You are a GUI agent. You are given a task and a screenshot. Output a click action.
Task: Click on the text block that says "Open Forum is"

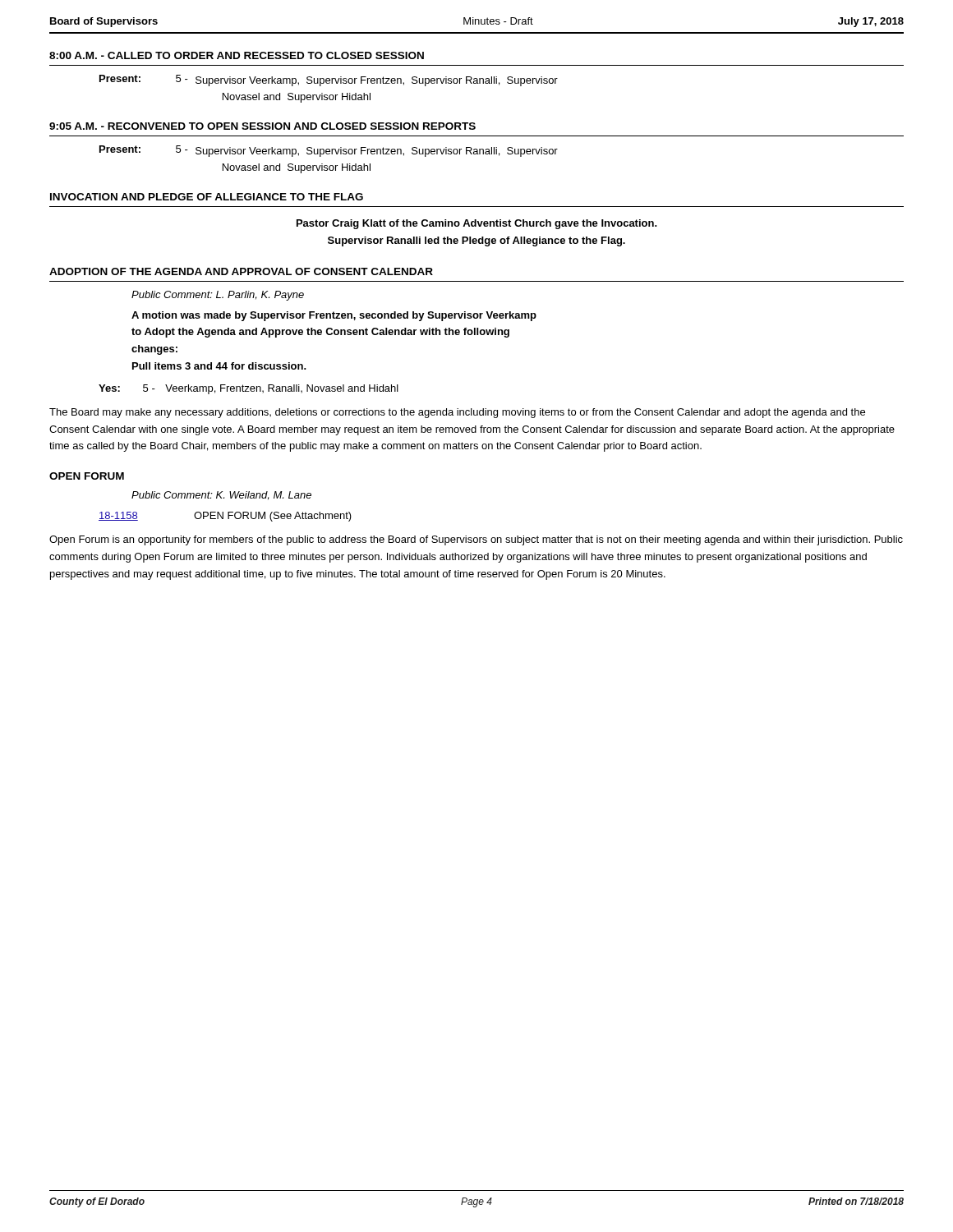476,557
